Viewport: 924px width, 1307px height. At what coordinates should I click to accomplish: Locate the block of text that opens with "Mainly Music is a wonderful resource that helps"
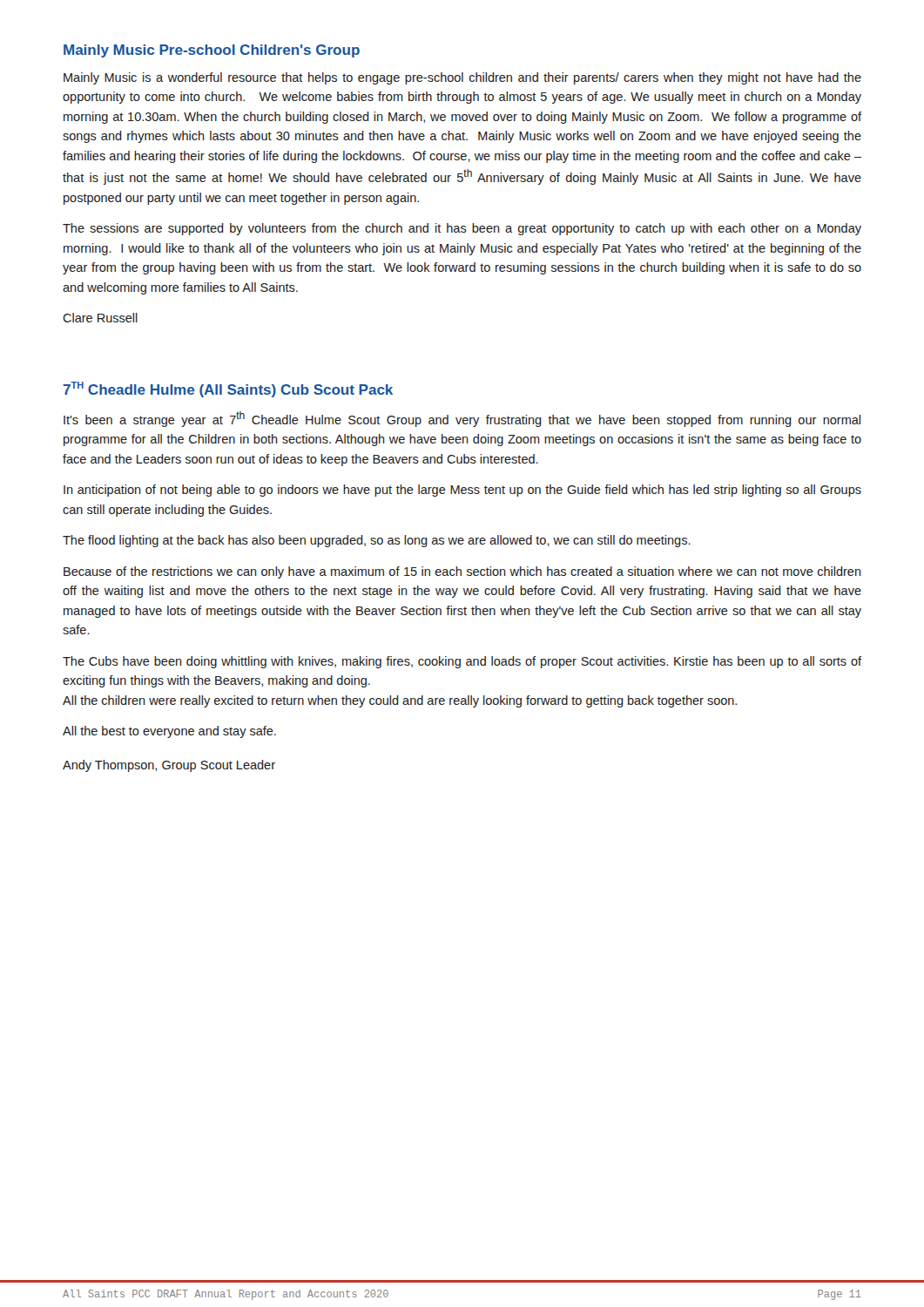(462, 137)
